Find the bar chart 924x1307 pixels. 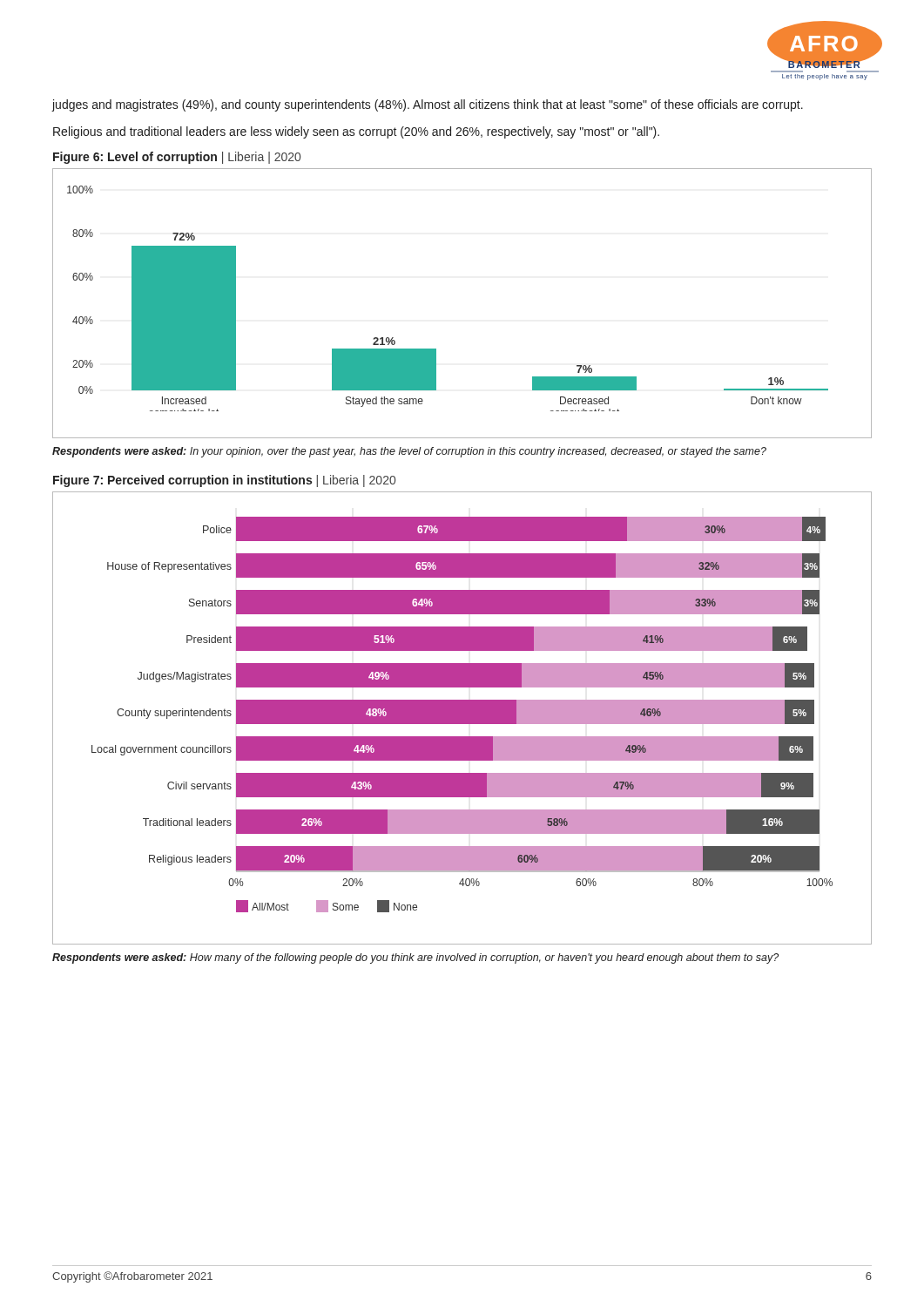[x=462, y=303]
